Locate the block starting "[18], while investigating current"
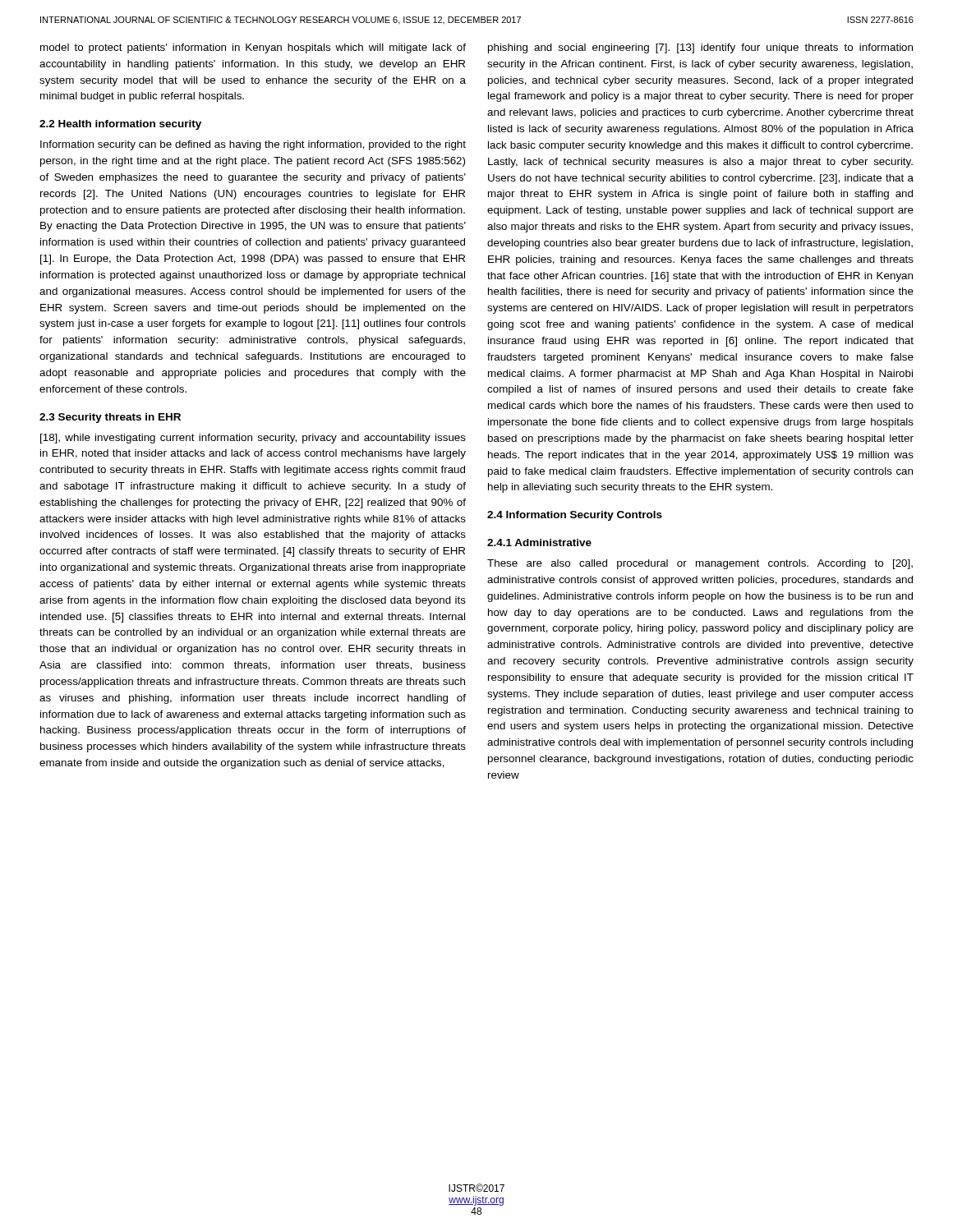This screenshot has width=953, height=1232. (x=253, y=600)
